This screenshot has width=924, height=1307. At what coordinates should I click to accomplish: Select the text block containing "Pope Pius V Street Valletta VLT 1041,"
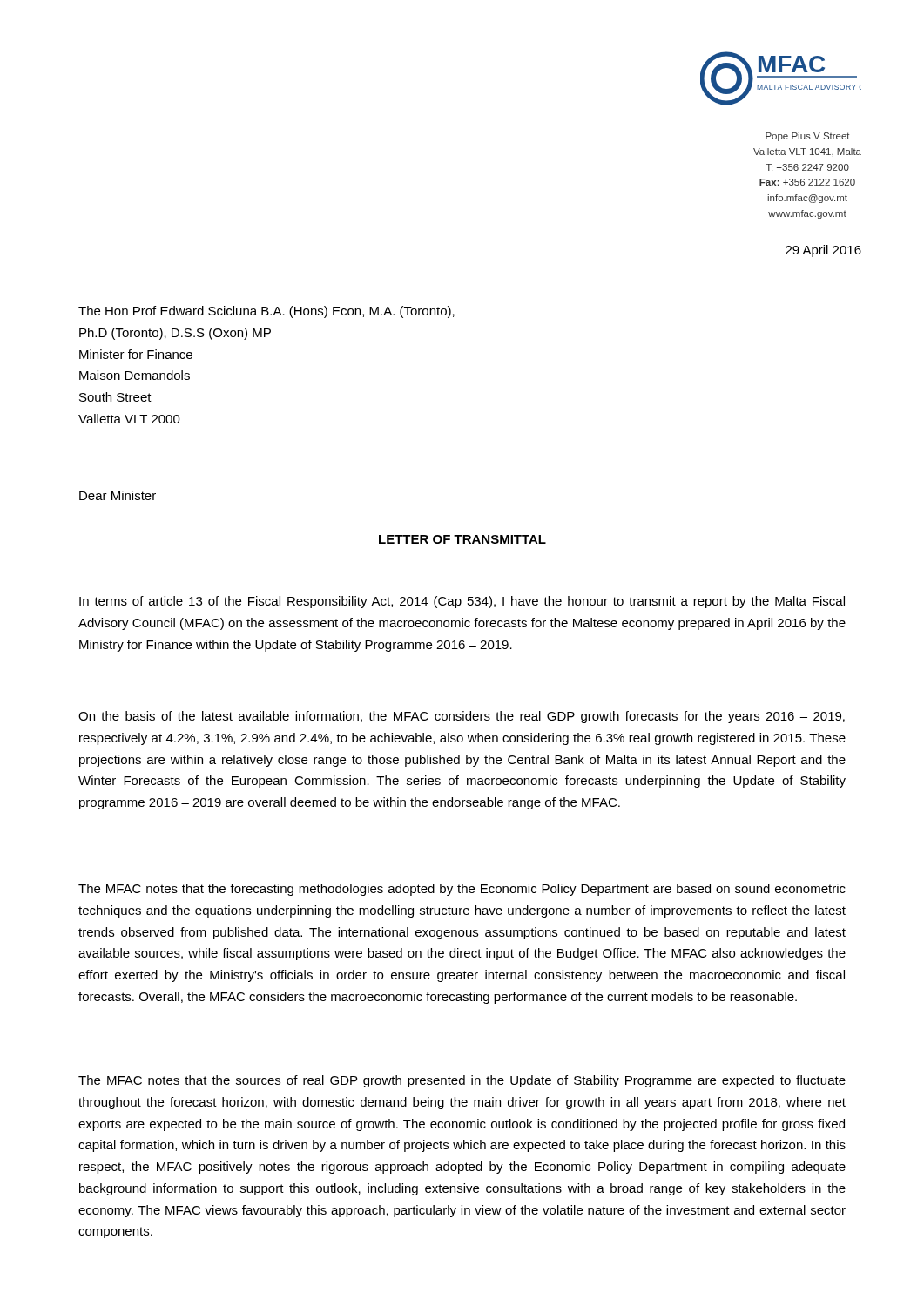point(807,175)
